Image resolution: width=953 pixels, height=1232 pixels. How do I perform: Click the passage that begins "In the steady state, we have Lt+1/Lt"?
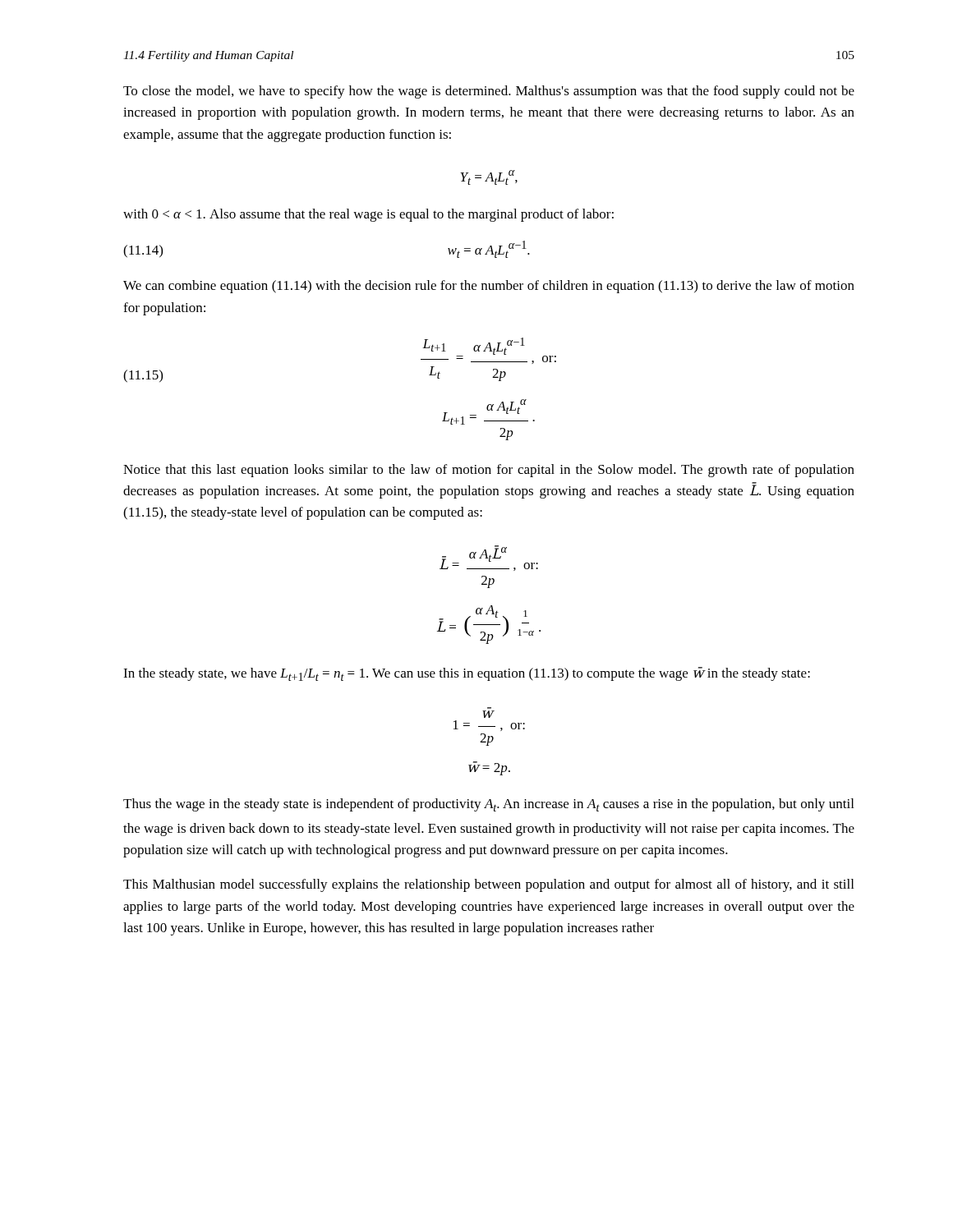coord(467,674)
